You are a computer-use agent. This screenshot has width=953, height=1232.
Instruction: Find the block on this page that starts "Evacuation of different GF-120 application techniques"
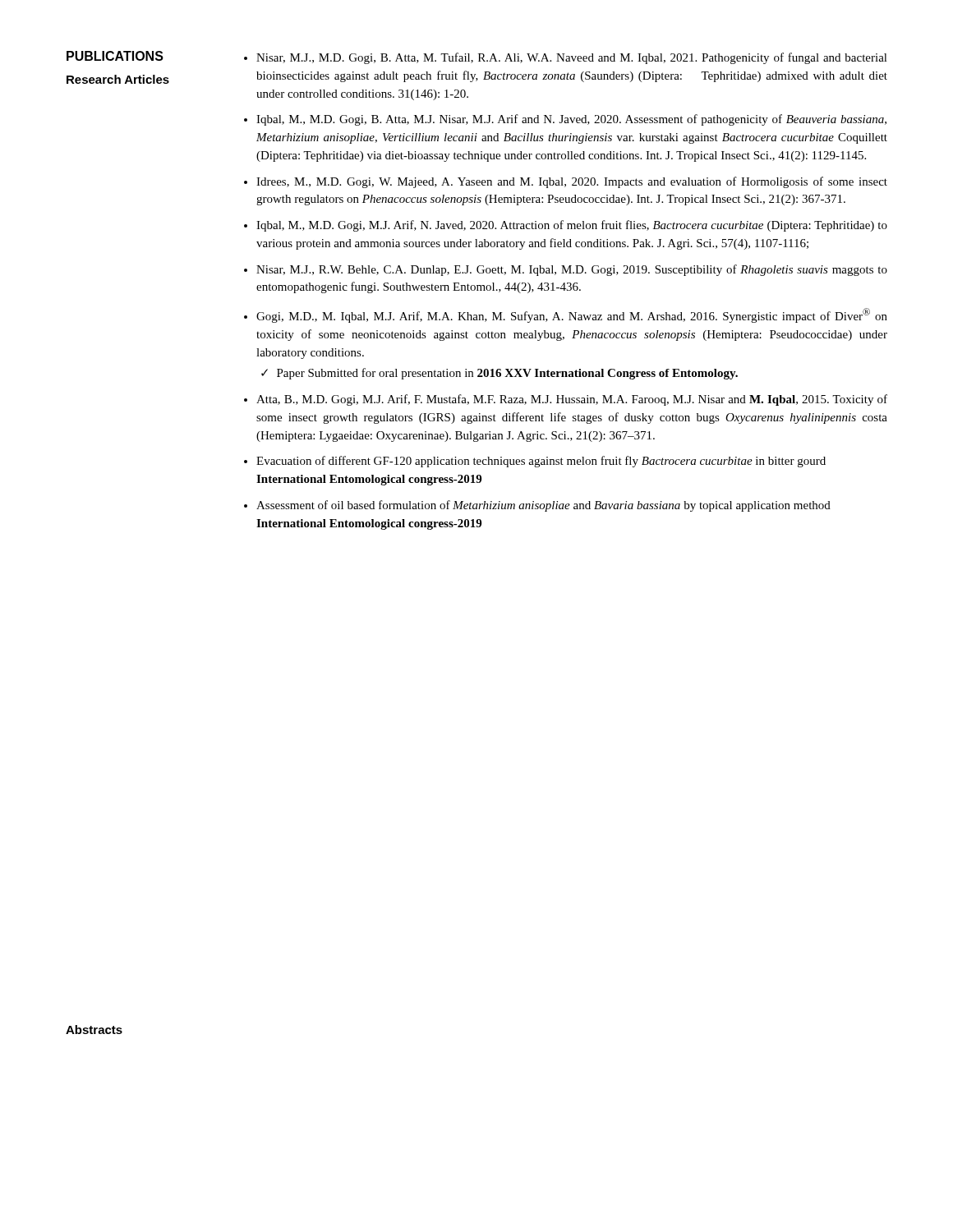coord(541,470)
